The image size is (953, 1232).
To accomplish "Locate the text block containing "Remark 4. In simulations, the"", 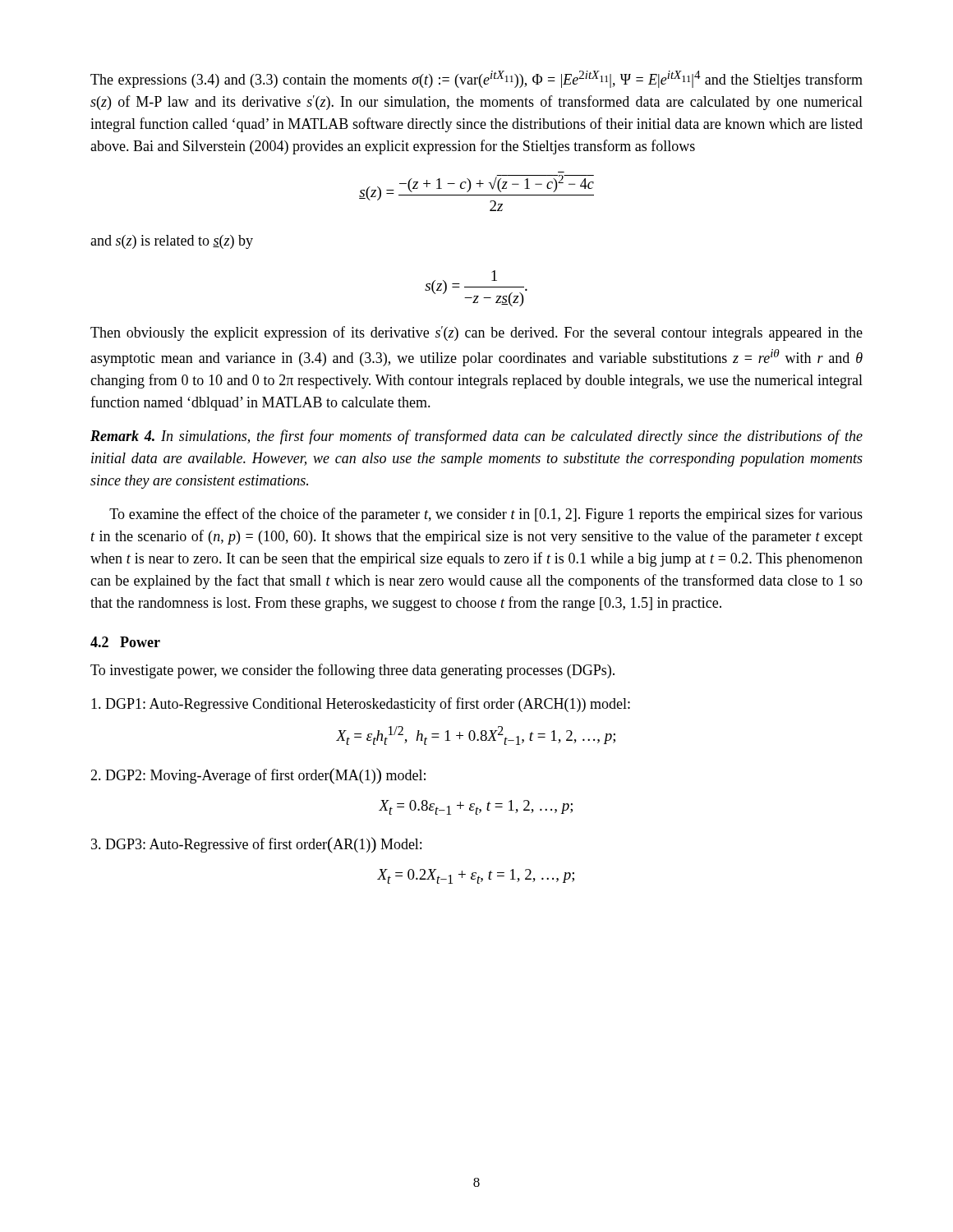I will [476, 459].
